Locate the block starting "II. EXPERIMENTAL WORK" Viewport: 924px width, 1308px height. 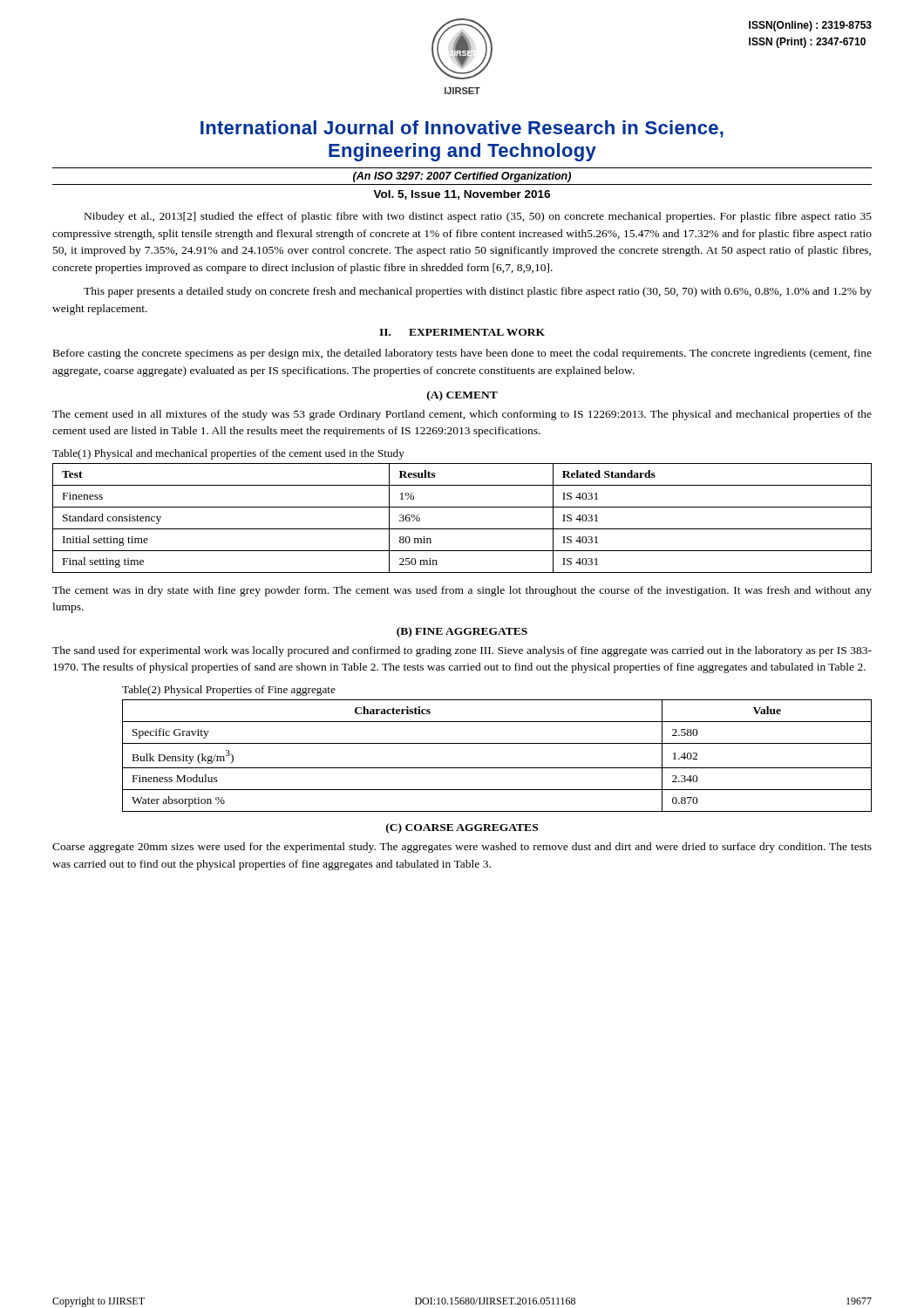462,332
